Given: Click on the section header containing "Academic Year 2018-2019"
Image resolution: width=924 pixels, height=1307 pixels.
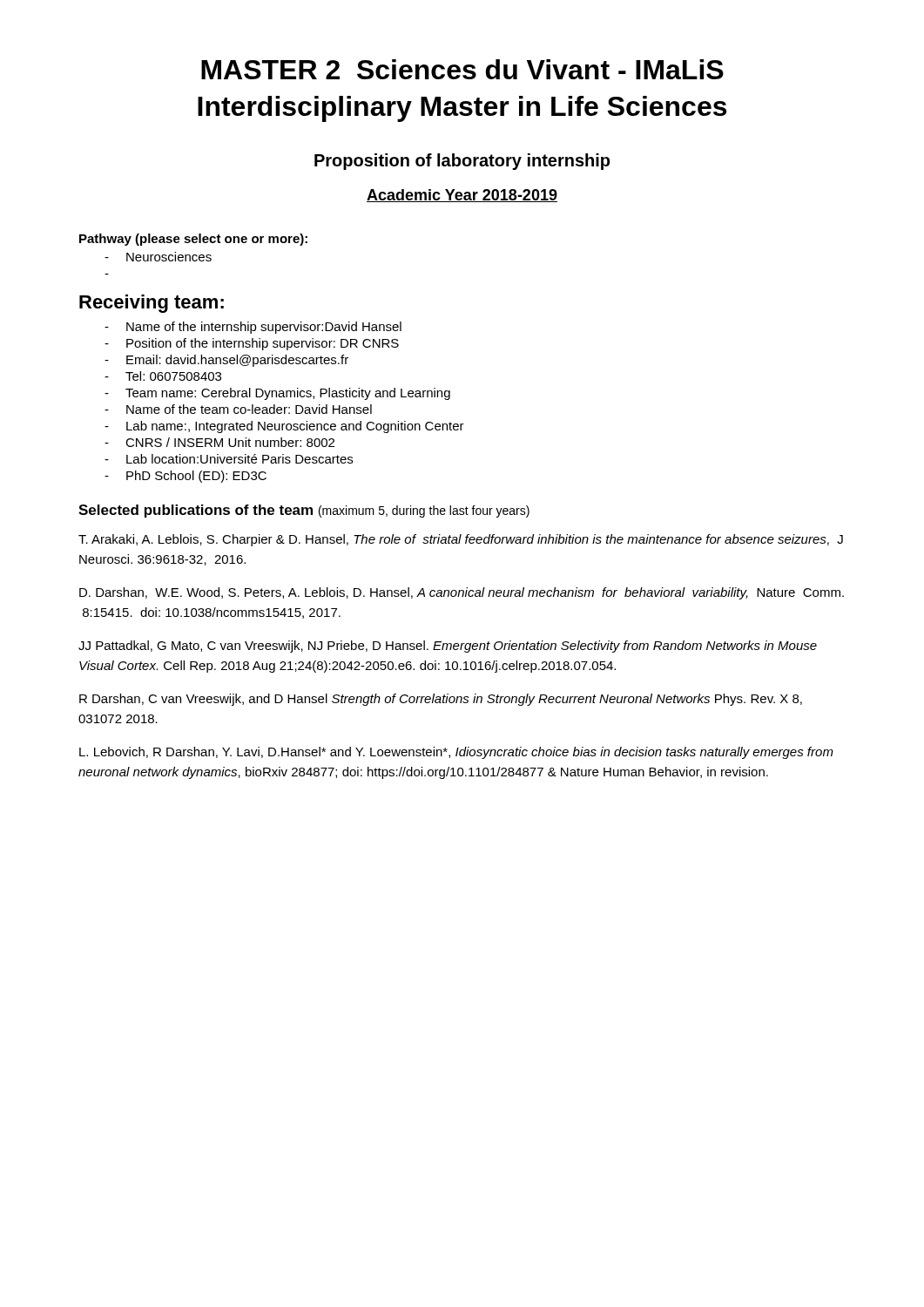Looking at the screenshot, I should click(462, 195).
